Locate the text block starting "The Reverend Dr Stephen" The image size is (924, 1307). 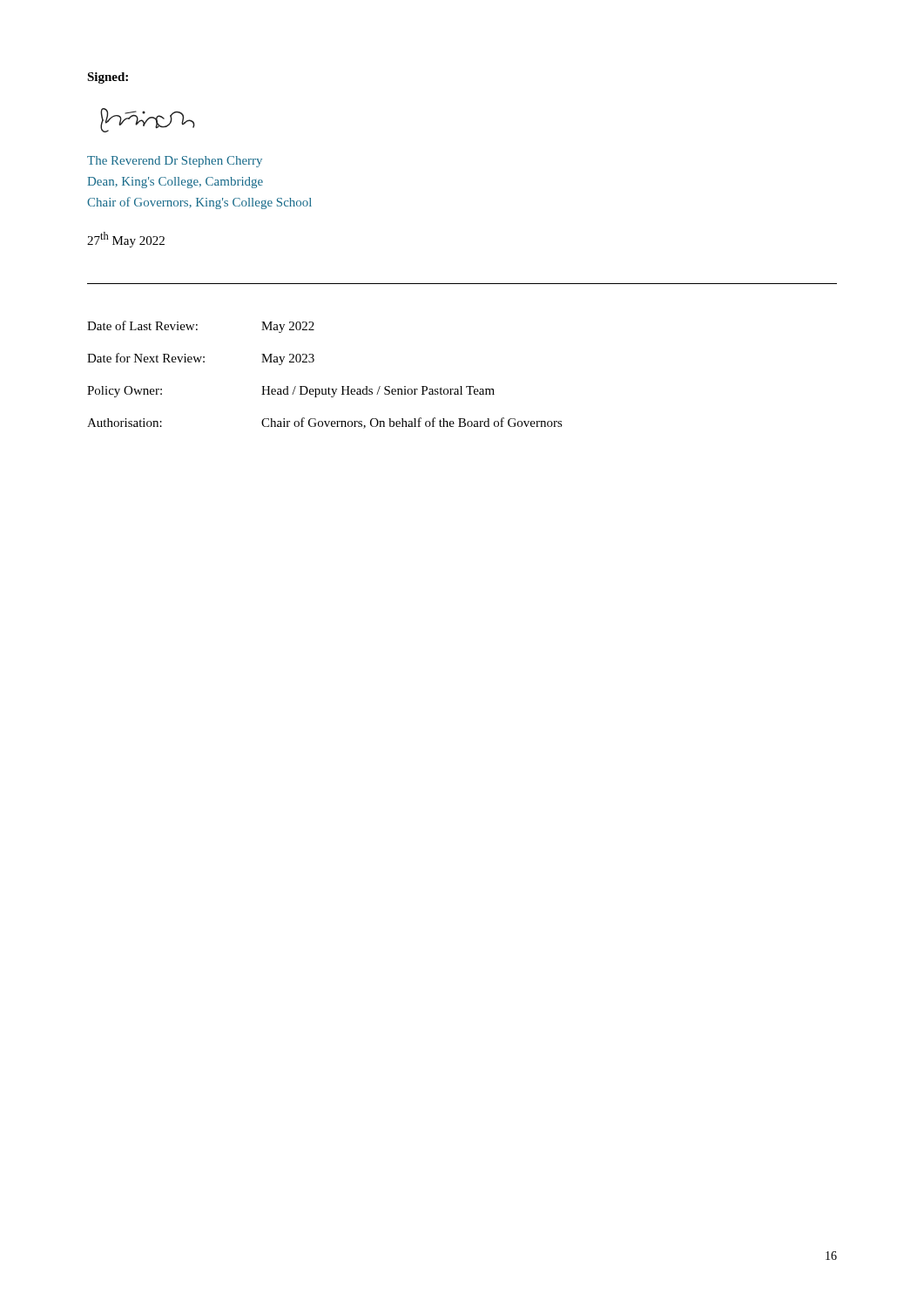tap(200, 181)
